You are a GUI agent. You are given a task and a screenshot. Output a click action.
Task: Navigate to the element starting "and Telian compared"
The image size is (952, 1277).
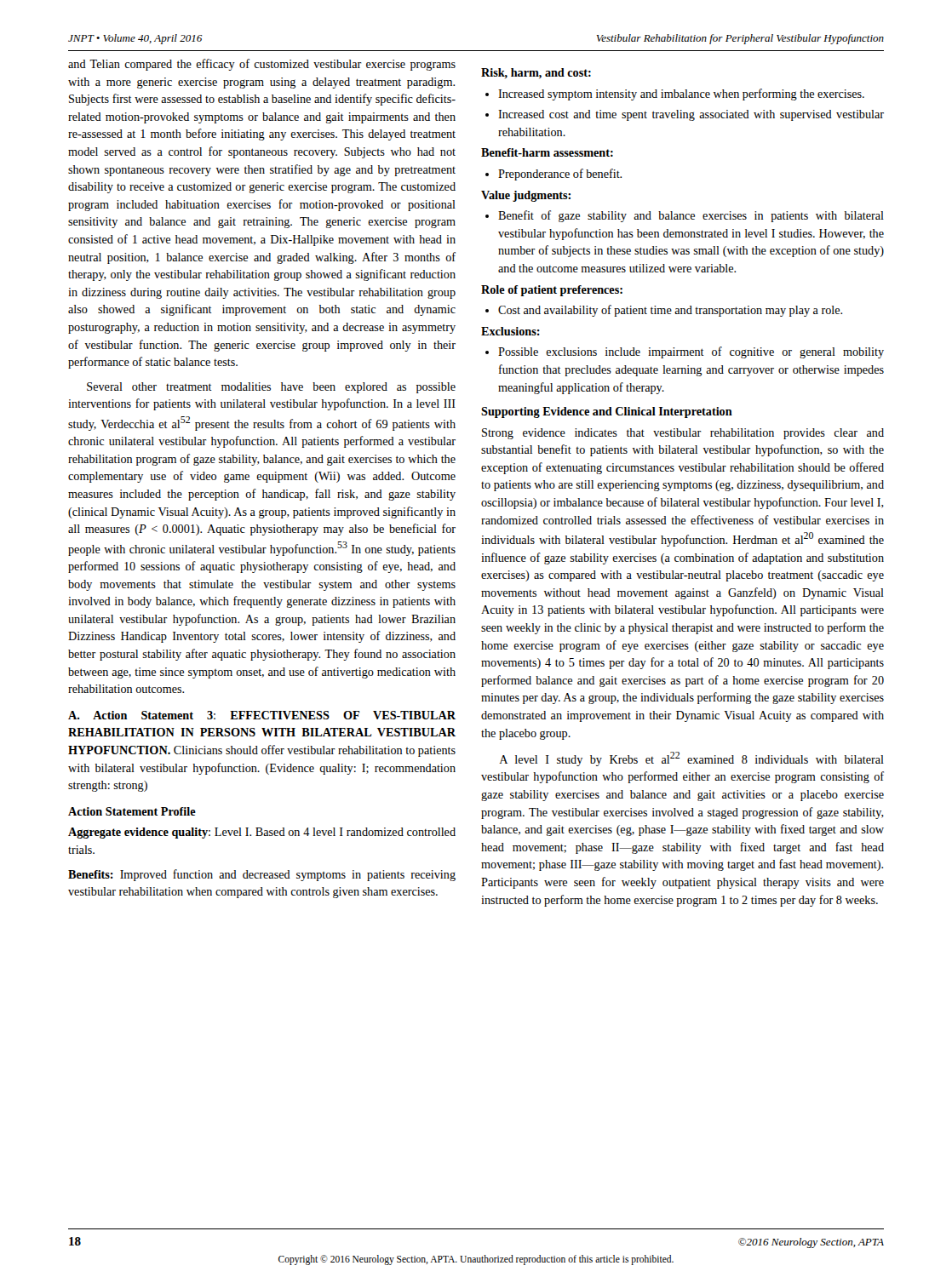pyautogui.click(x=262, y=213)
